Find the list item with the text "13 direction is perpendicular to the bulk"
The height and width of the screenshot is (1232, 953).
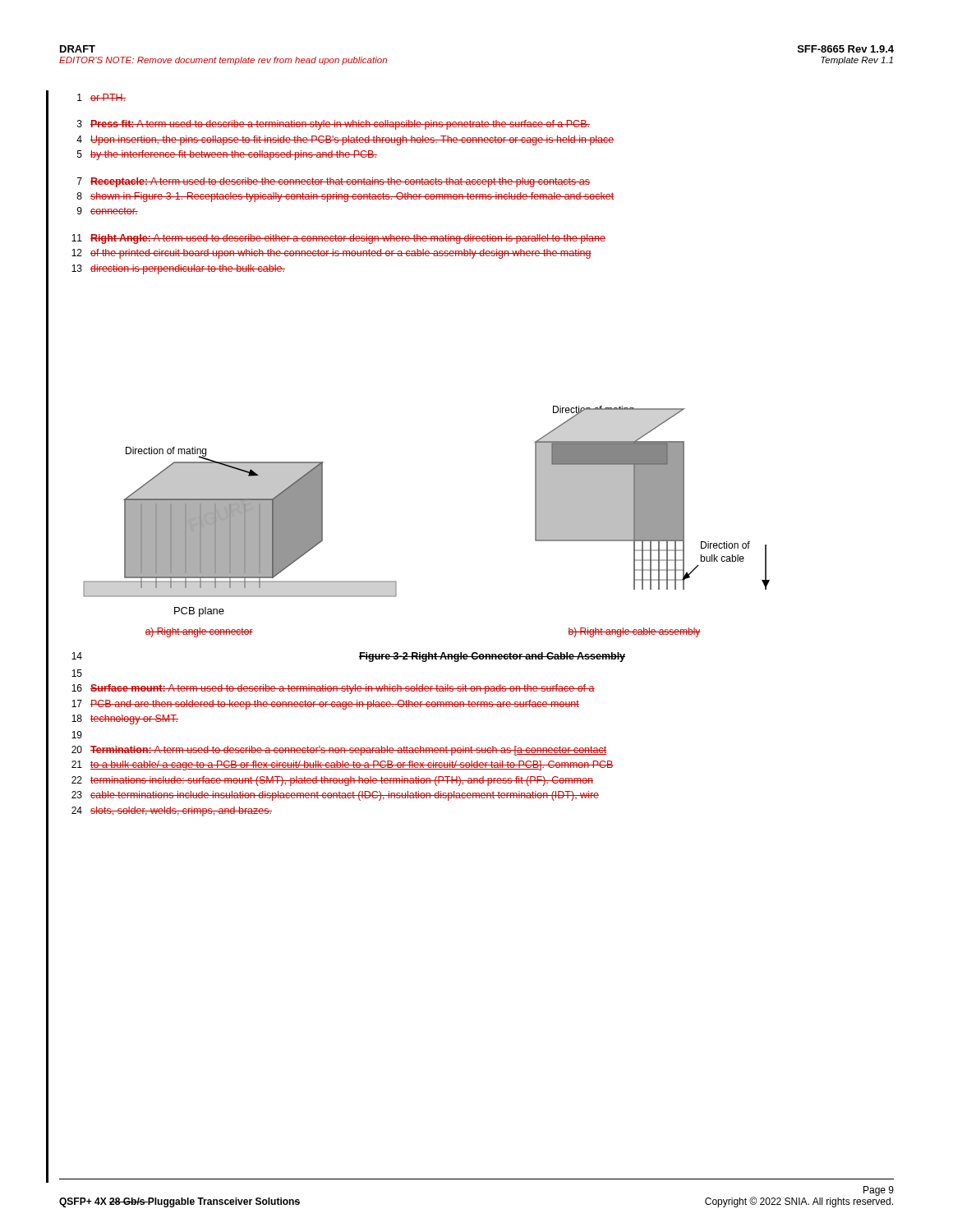(x=476, y=268)
